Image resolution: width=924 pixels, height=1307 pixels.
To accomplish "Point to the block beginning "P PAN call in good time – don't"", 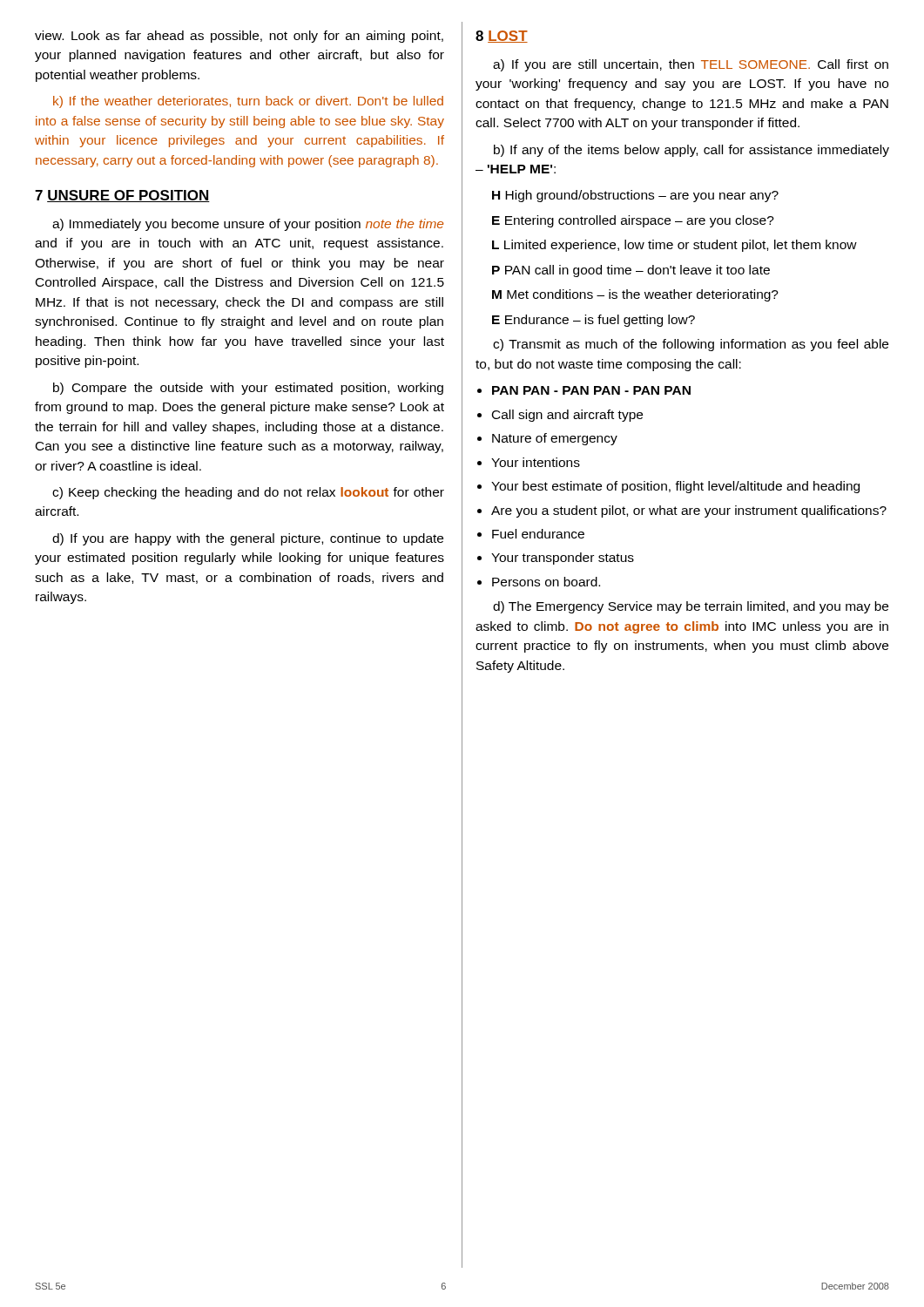I will pos(690,270).
